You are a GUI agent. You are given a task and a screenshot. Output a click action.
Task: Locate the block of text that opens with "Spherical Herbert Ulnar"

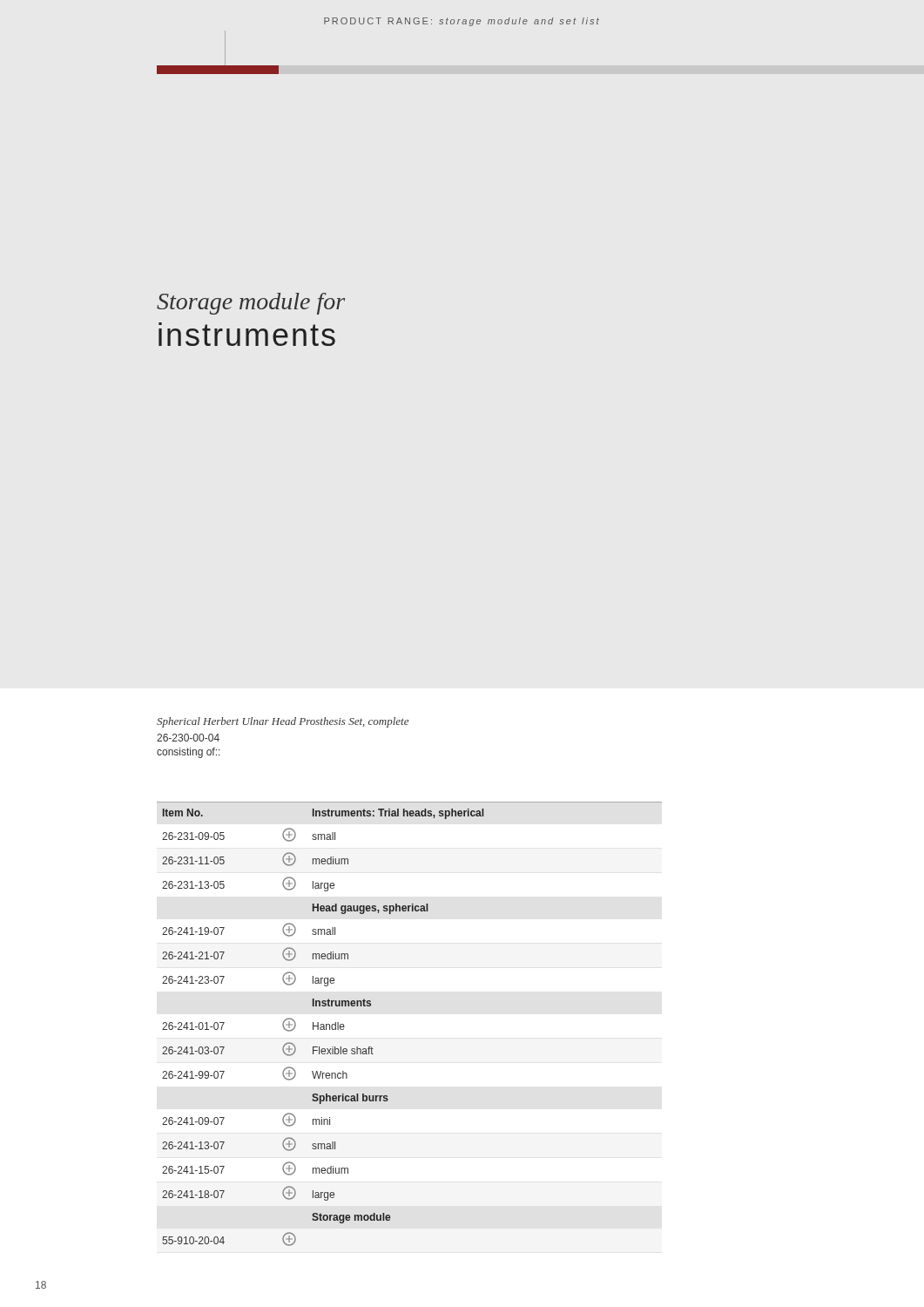tap(283, 736)
